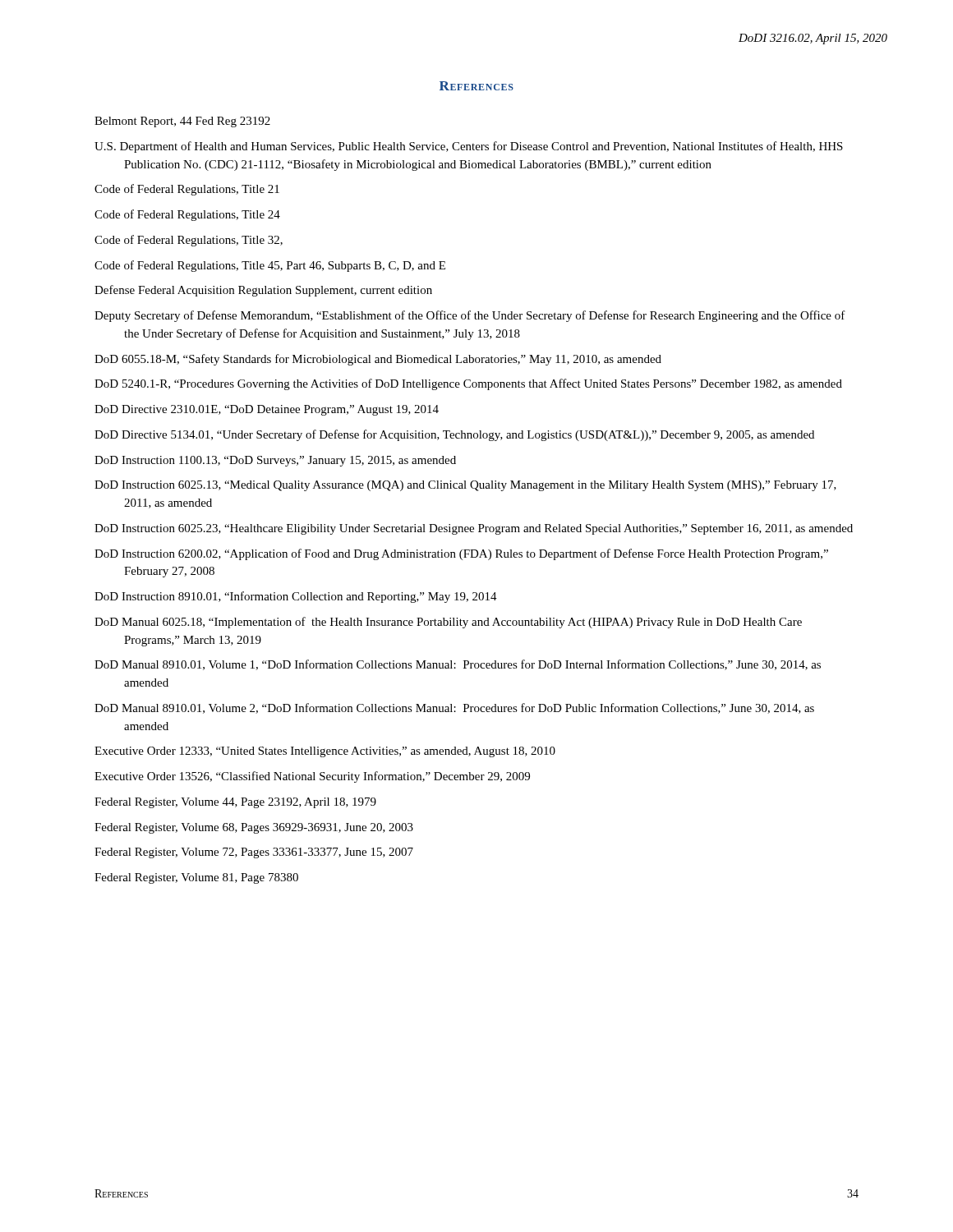Navigate to the region starting "Defense Federal Acquisition Regulation Supplement, current edition"
The height and width of the screenshot is (1232, 953).
point(263,290)
